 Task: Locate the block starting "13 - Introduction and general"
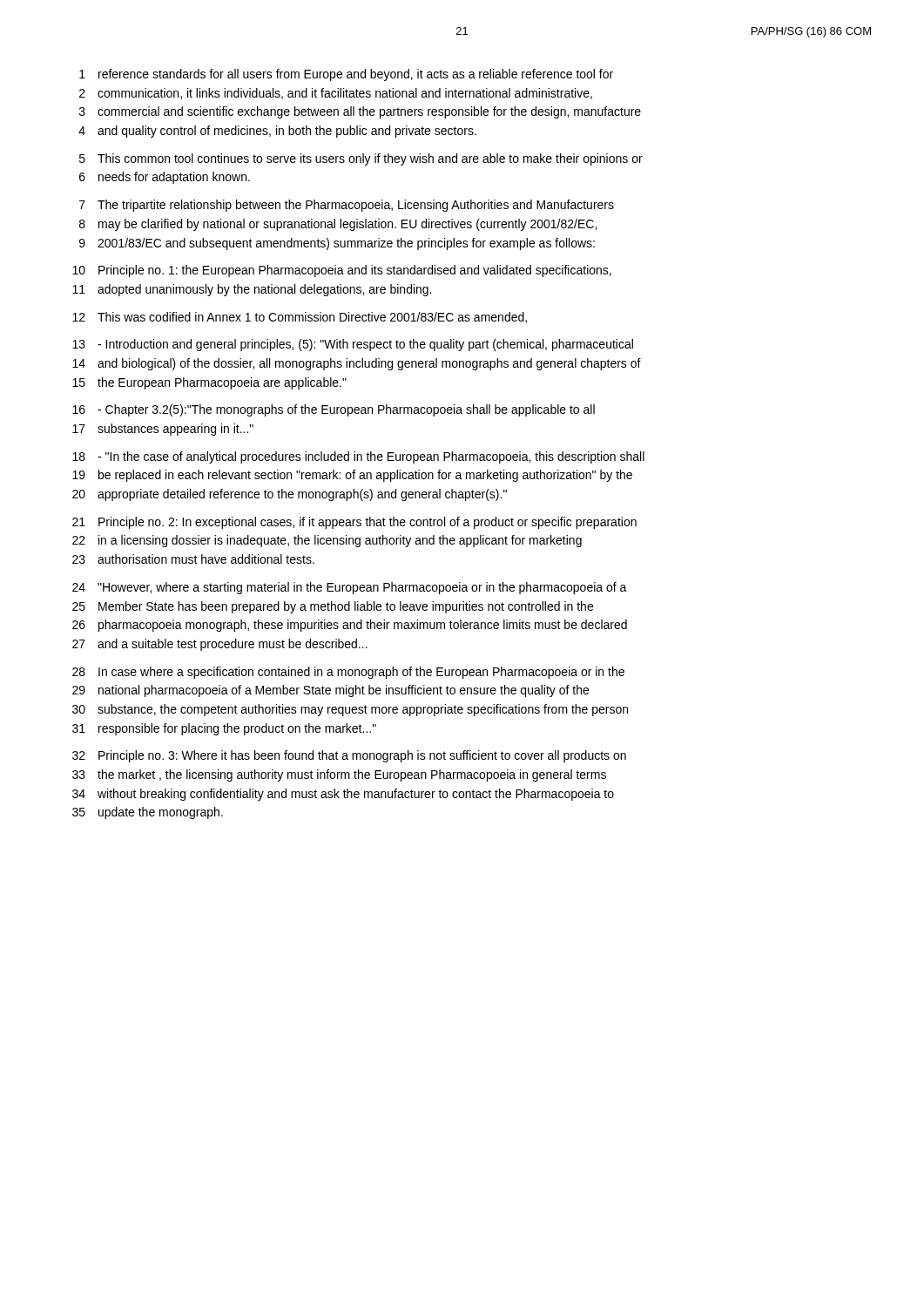pyautogui.click(x=462, y=364)
